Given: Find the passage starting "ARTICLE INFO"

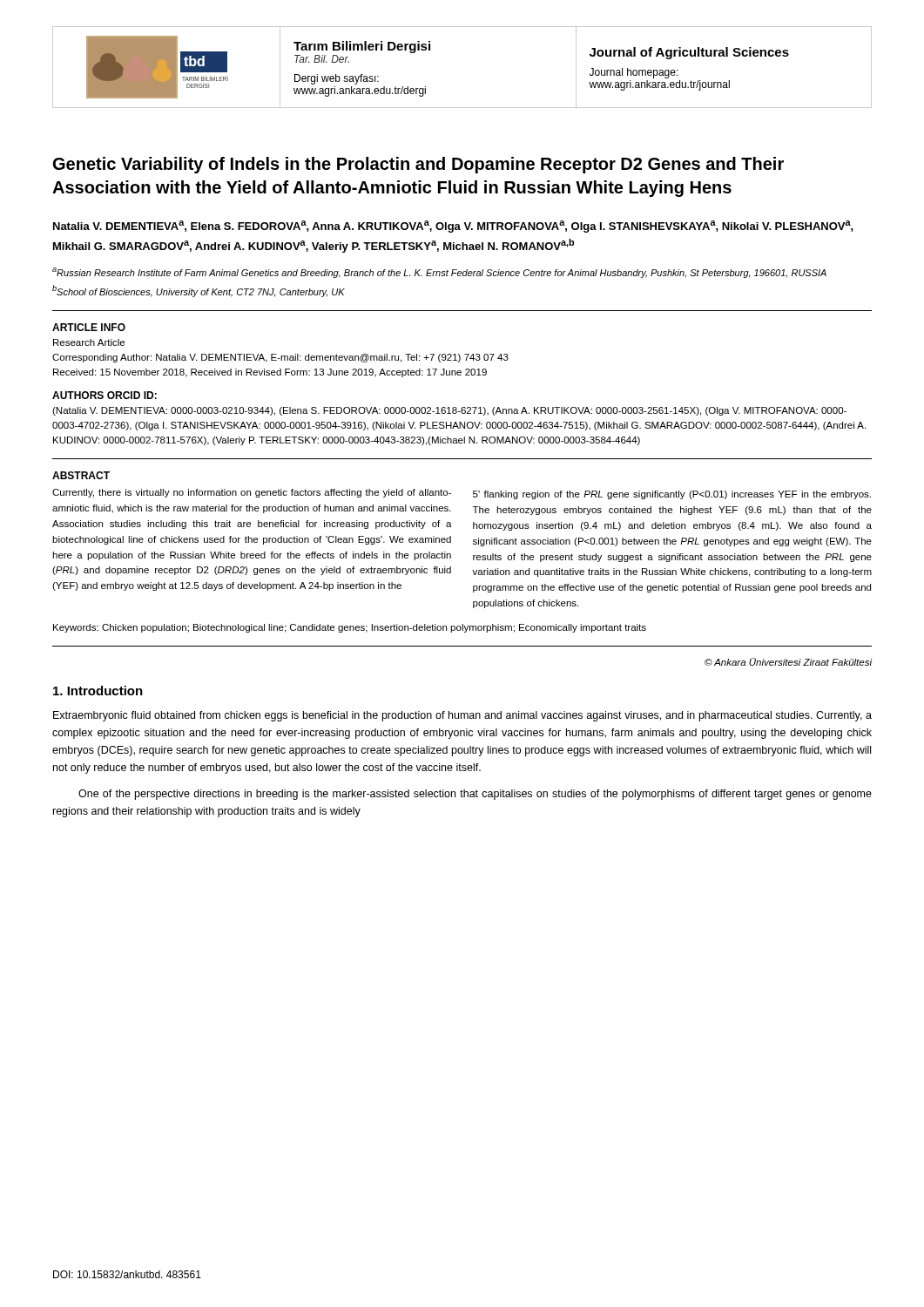Looking at the screenshot, I should [89, 327].
